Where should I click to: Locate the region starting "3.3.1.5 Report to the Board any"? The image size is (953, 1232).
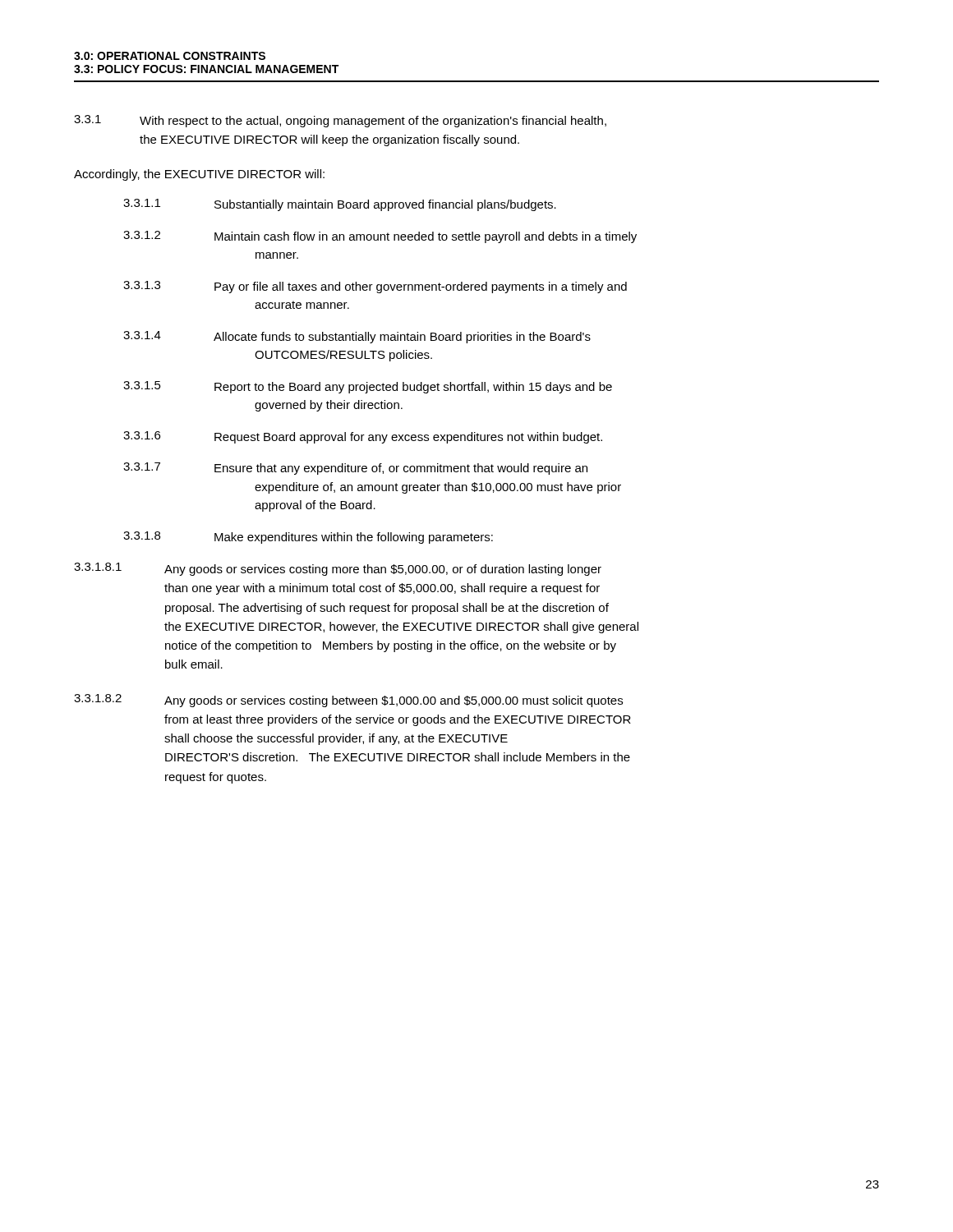368,396
